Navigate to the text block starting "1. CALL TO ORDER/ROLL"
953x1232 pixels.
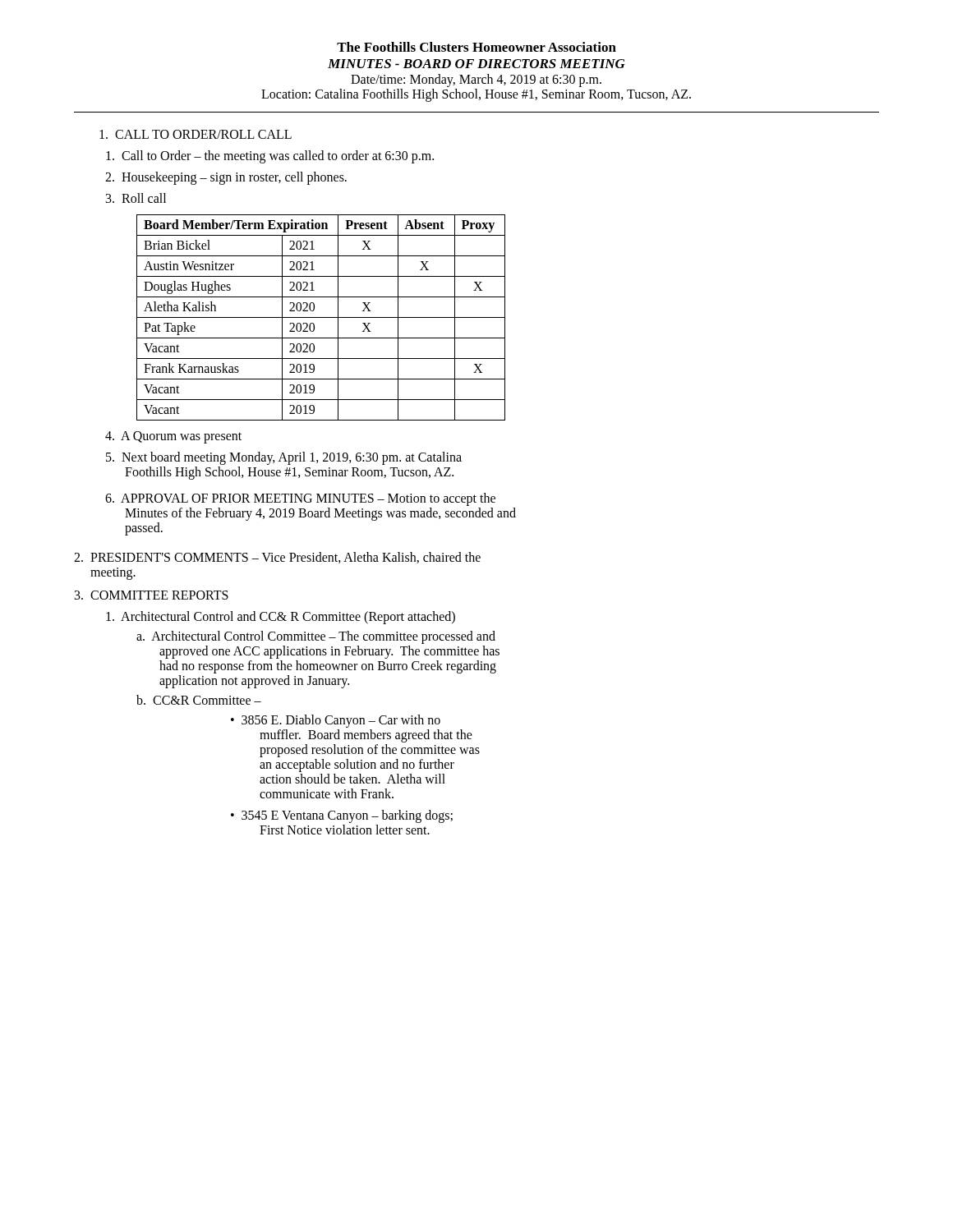click(195, 134)
